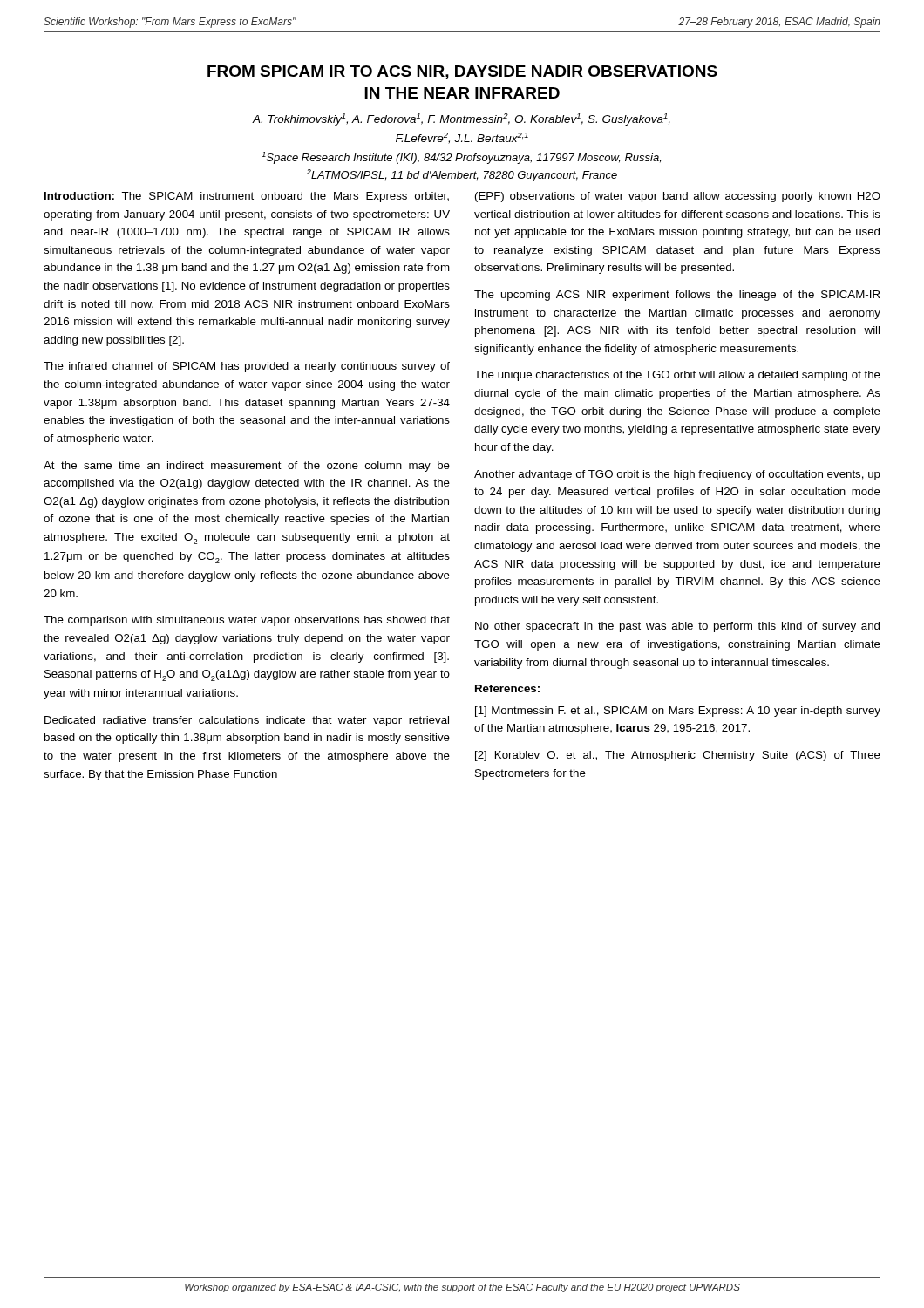The image size is (924, 1308).
Task: Select the text block that reads "The upcoming ACS NIR experiment follows the"
Action: click(677, 322)
